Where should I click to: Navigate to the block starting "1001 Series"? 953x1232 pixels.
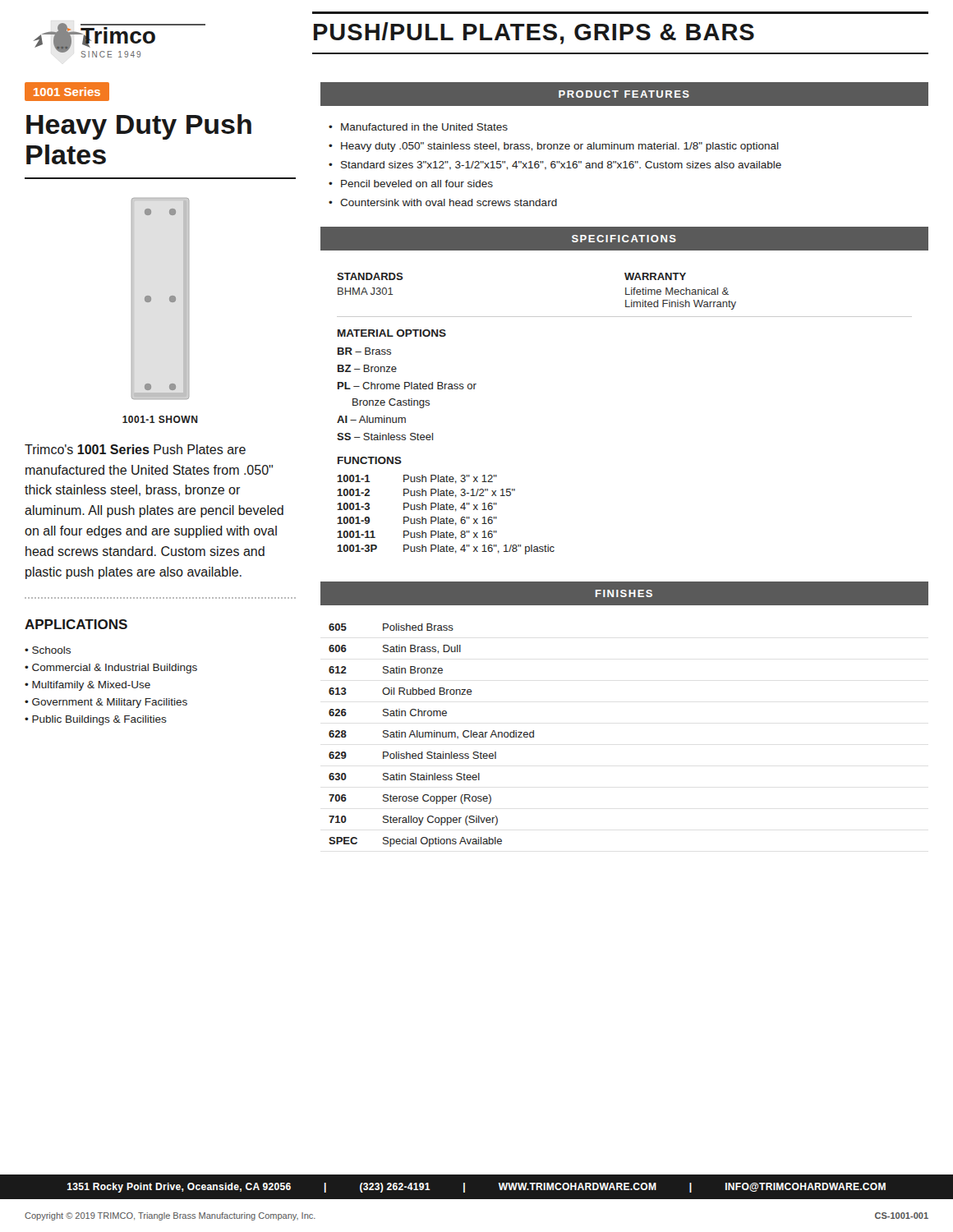point(67,92)
